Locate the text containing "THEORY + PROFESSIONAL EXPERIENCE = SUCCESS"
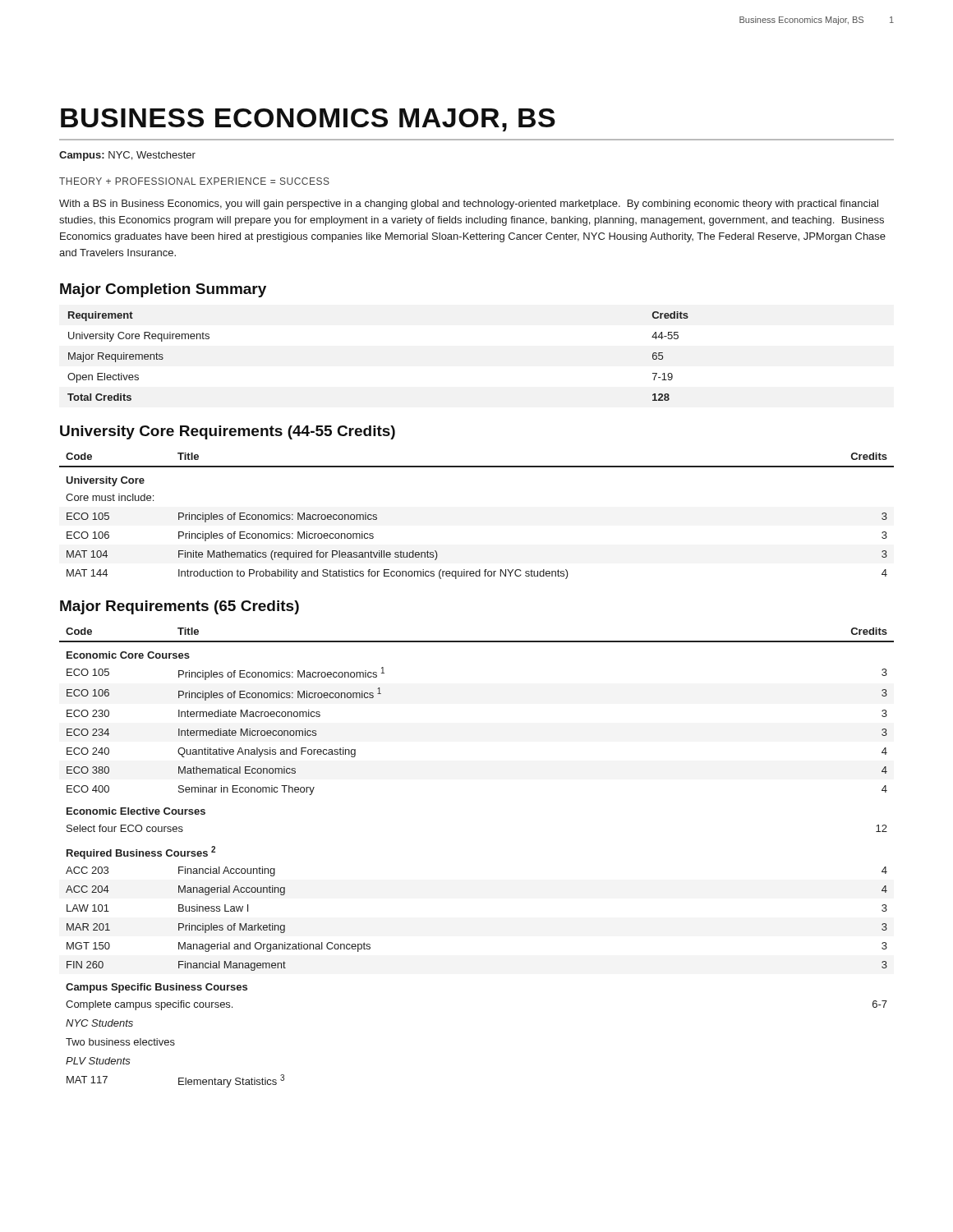 click(195, 182)
